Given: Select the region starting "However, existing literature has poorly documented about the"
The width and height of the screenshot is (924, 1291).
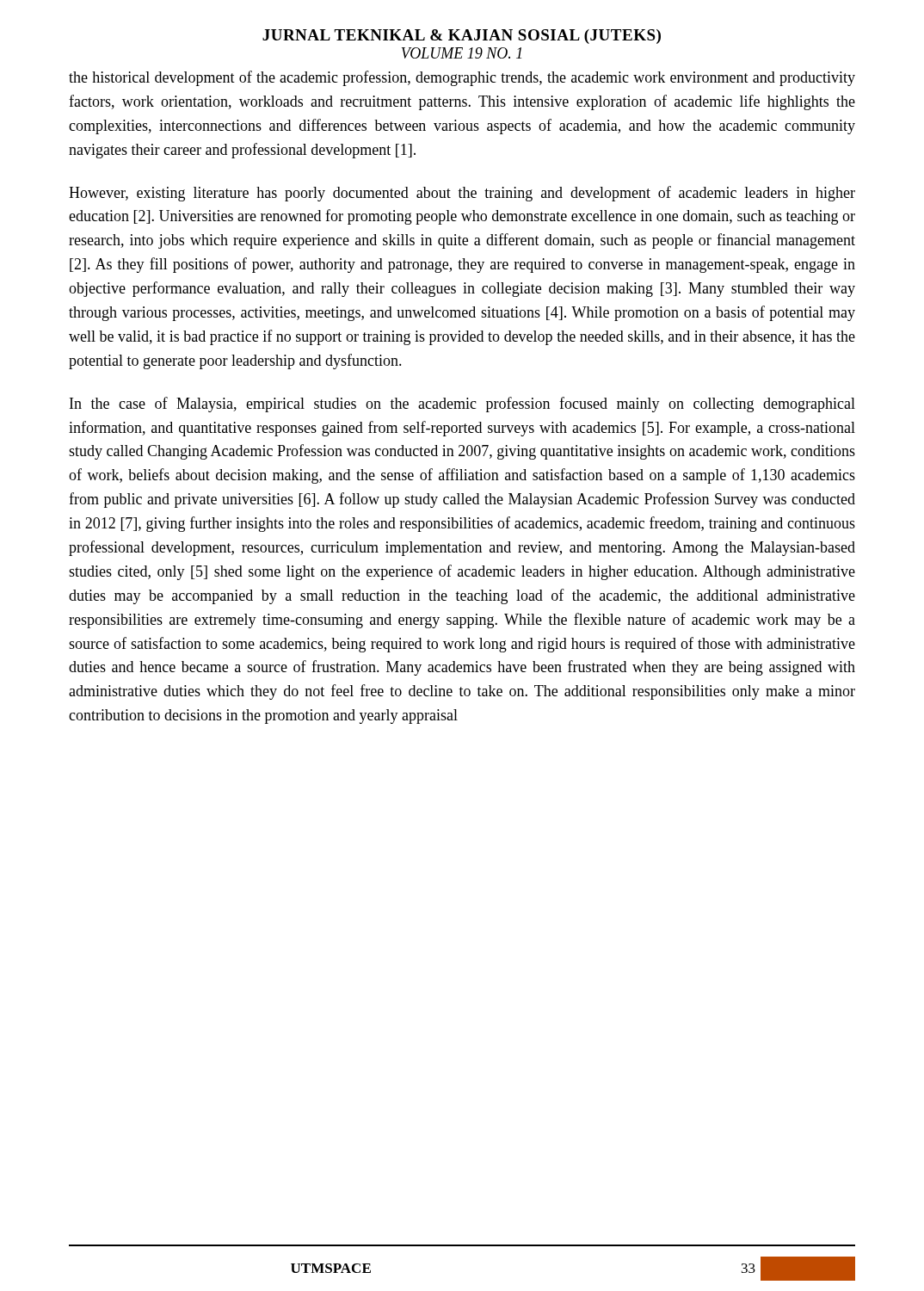Looking at the screenshot, I should coord(462,276).
